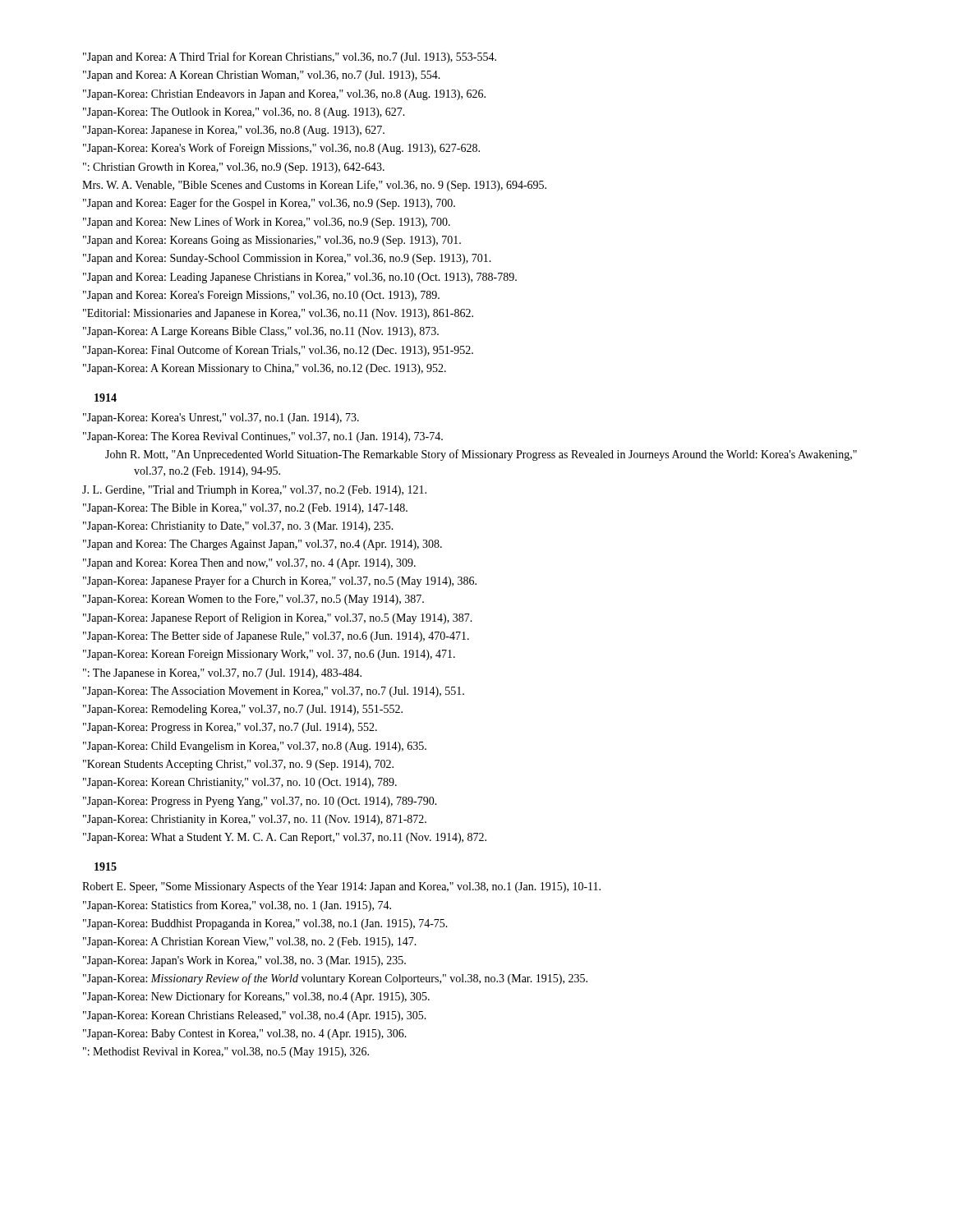The width and height of the screenshot is (953, 1232).
Task: Find the list item with the text "": Methodist Revival in Korea," vol.38, no.5 (May"
Action: (x=235, y=1052)
